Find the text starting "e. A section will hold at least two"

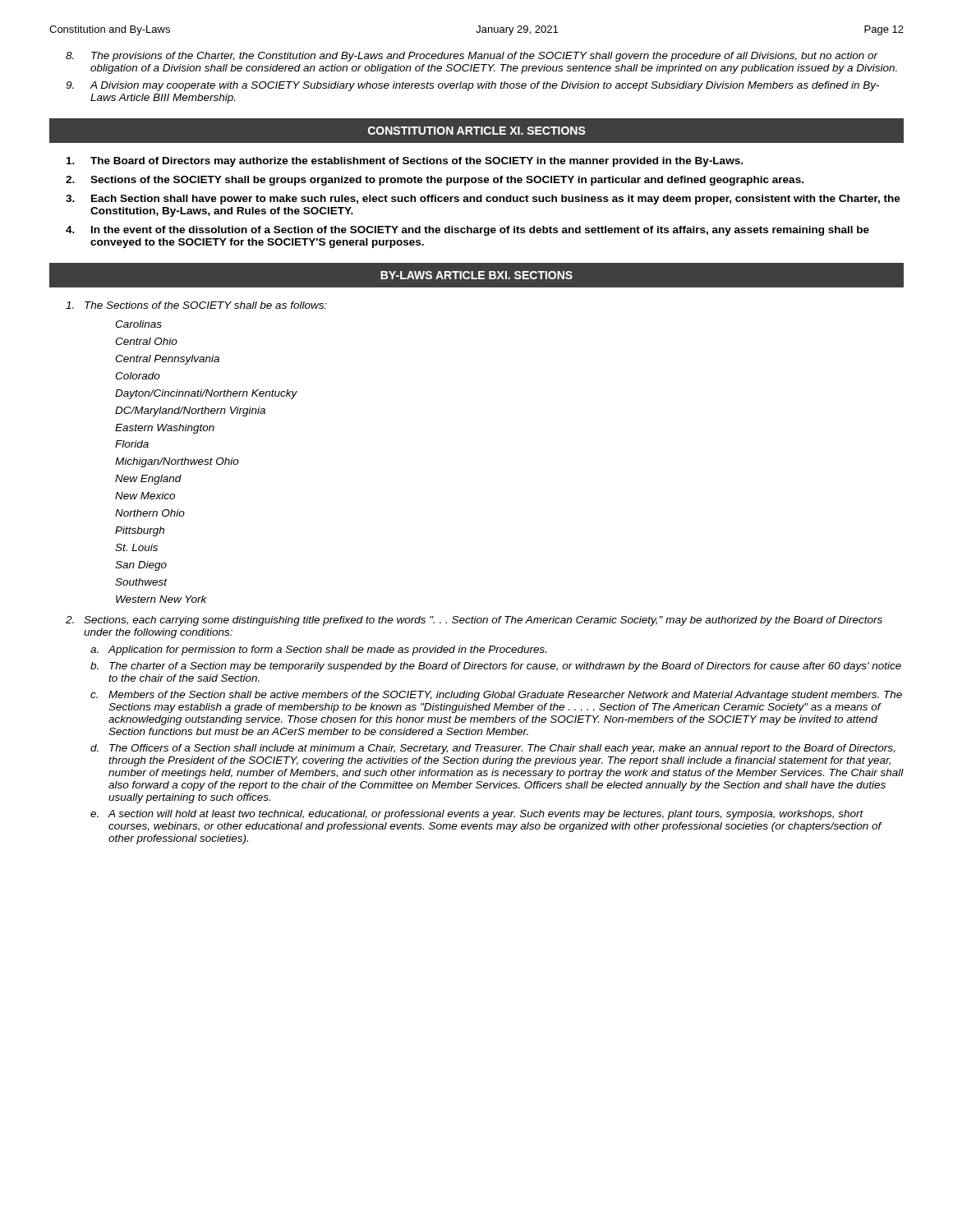pyautogui.click(x=497, y=826)
